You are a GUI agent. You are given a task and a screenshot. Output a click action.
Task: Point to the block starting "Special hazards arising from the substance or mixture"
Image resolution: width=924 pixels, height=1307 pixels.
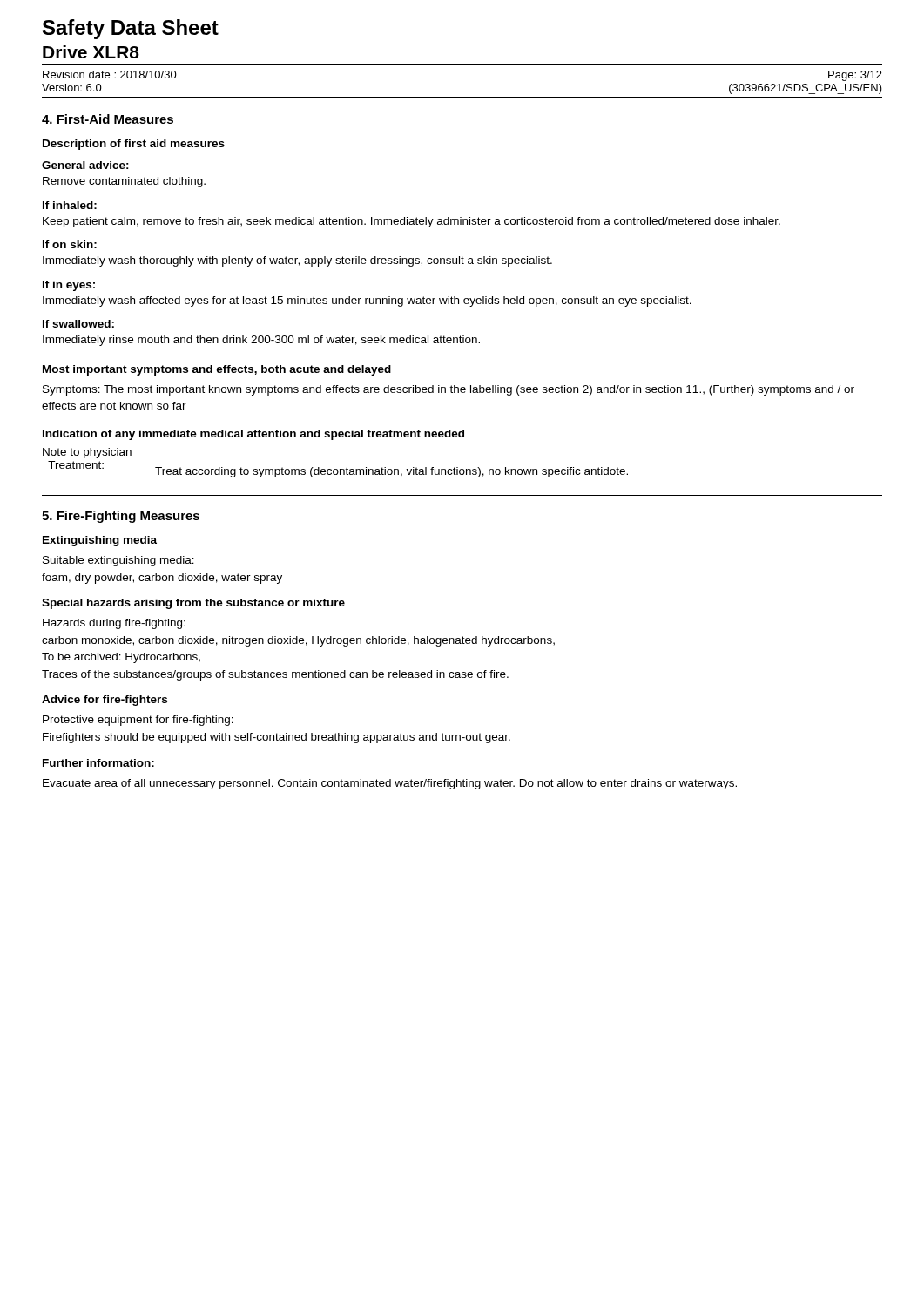pyautogui.click(x=193, y=603)
